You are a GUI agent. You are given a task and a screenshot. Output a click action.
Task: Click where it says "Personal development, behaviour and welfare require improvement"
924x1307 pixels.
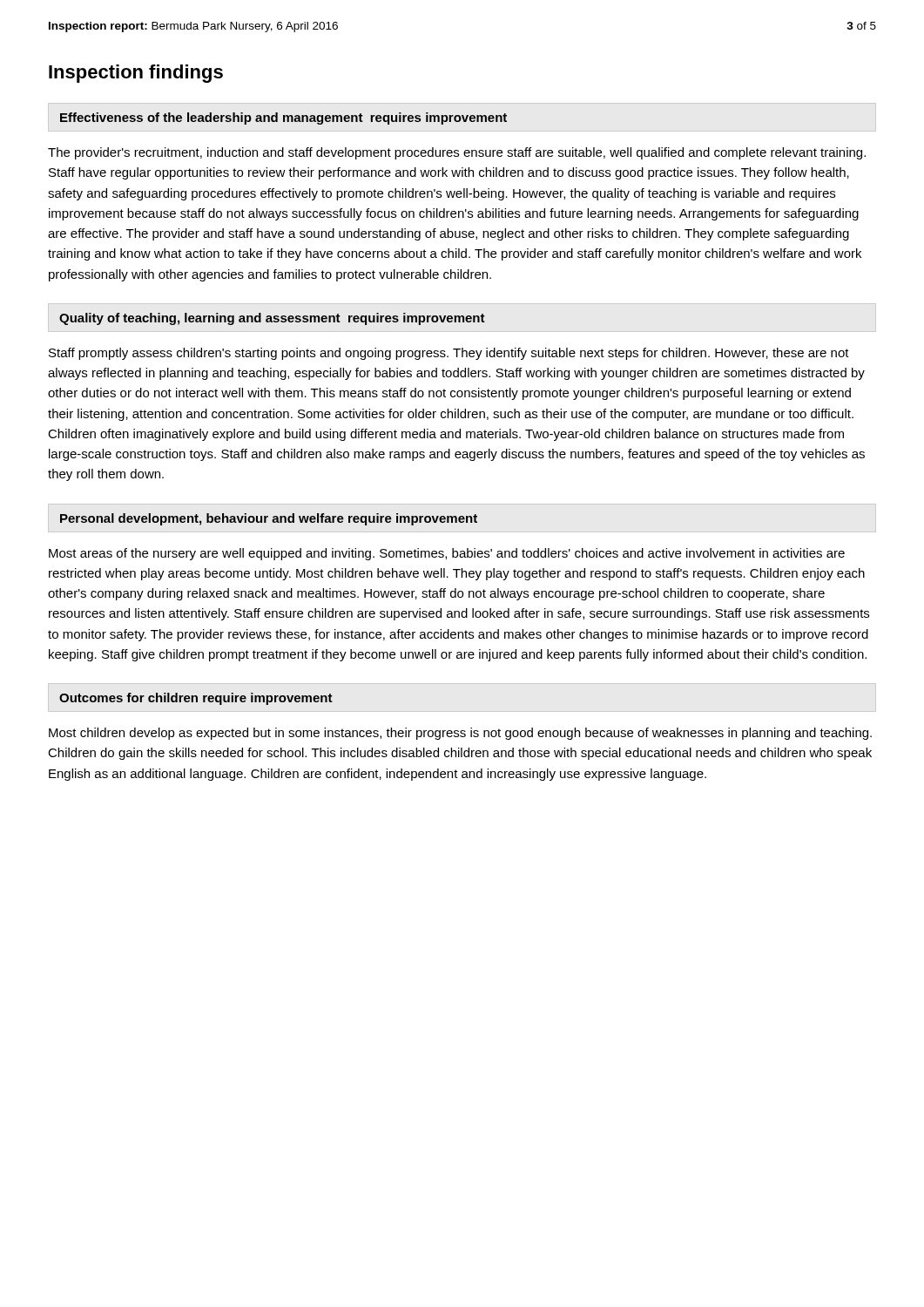pos(268,518)
